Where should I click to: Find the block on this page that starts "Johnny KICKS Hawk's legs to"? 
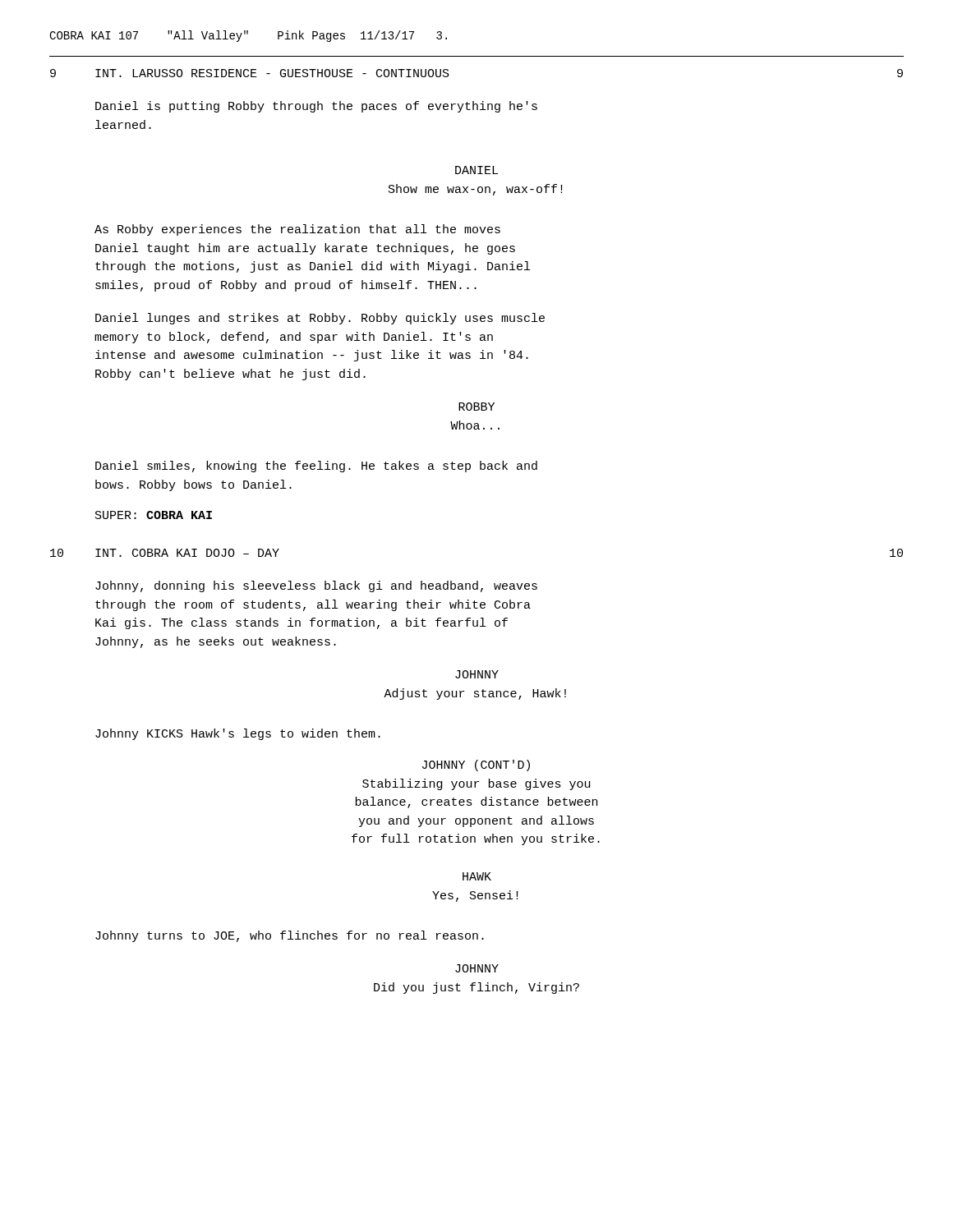[239, 735]
